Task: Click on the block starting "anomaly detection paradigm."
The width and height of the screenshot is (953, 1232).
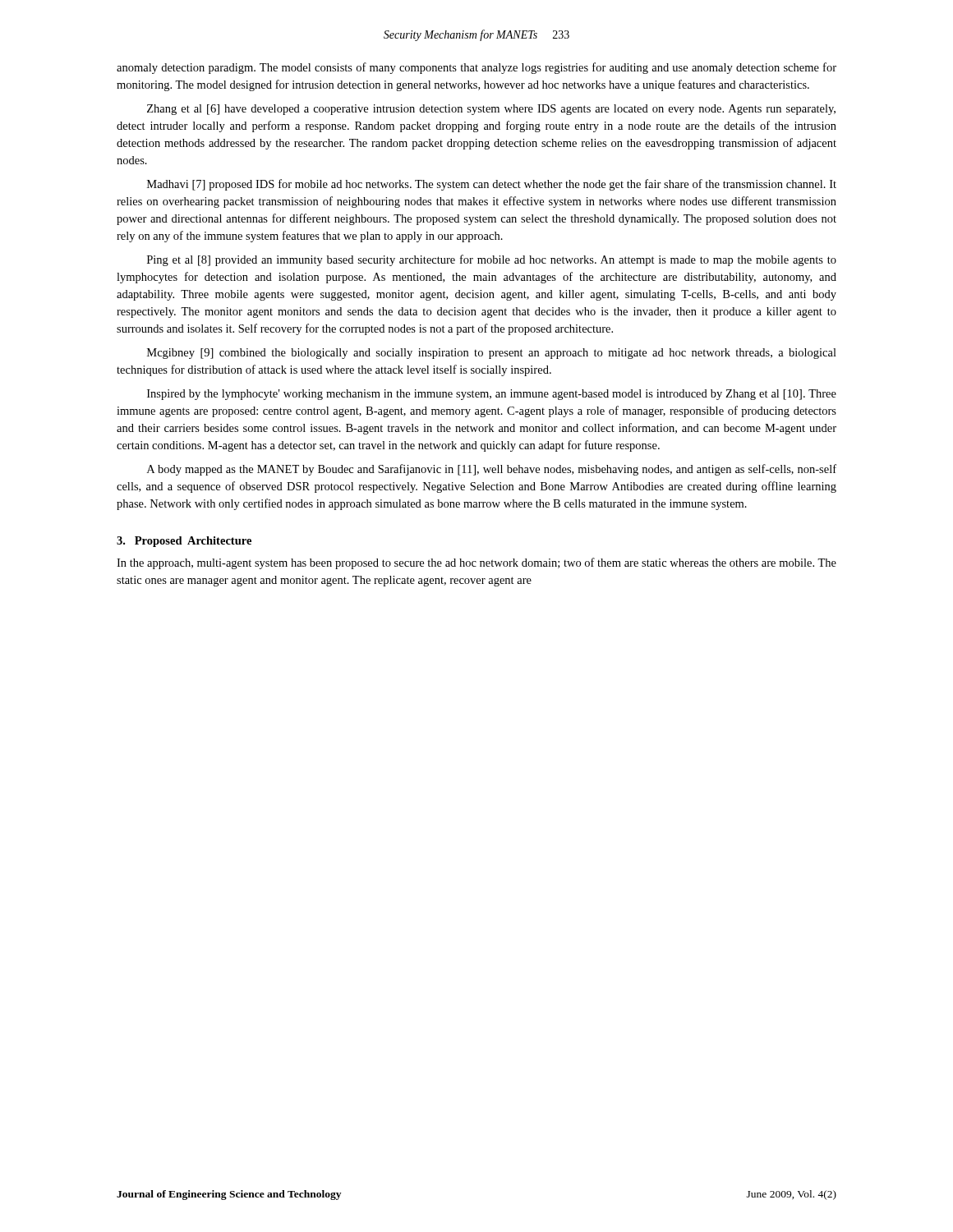Action: 476,76
